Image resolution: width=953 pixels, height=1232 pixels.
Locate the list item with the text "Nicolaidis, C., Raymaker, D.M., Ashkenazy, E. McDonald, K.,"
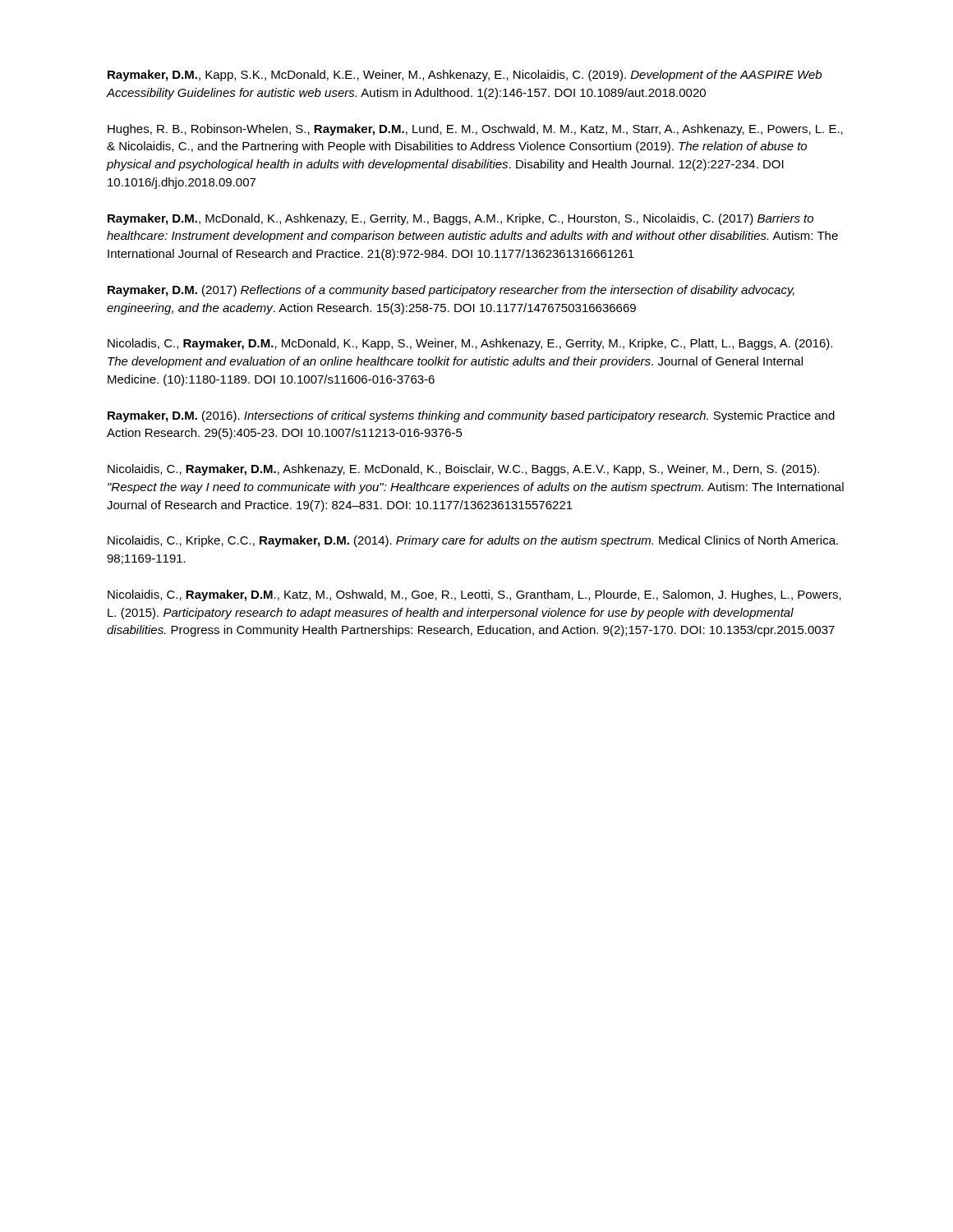point(475,486)
